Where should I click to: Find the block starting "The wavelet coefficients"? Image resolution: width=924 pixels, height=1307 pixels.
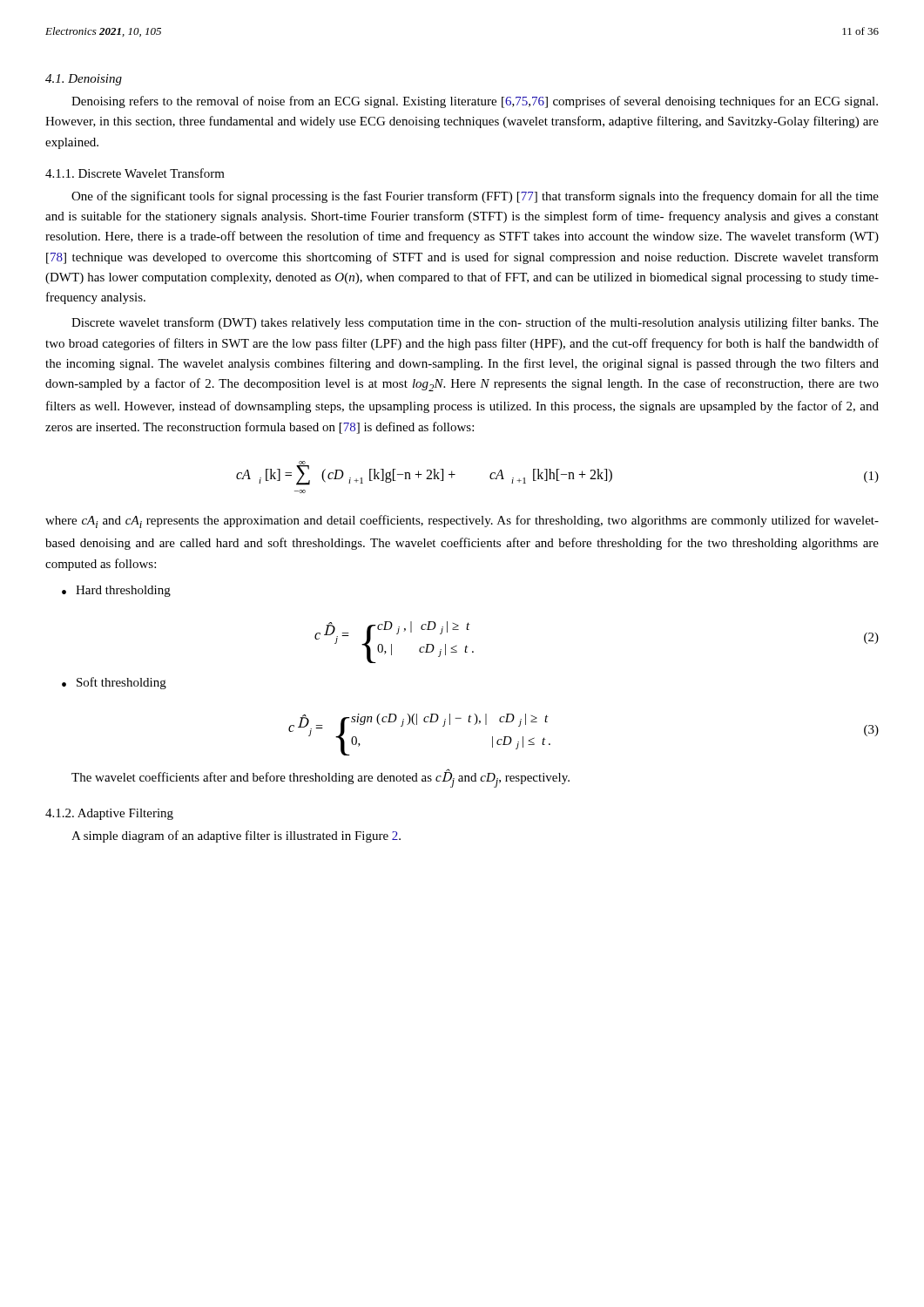point(321,779)
